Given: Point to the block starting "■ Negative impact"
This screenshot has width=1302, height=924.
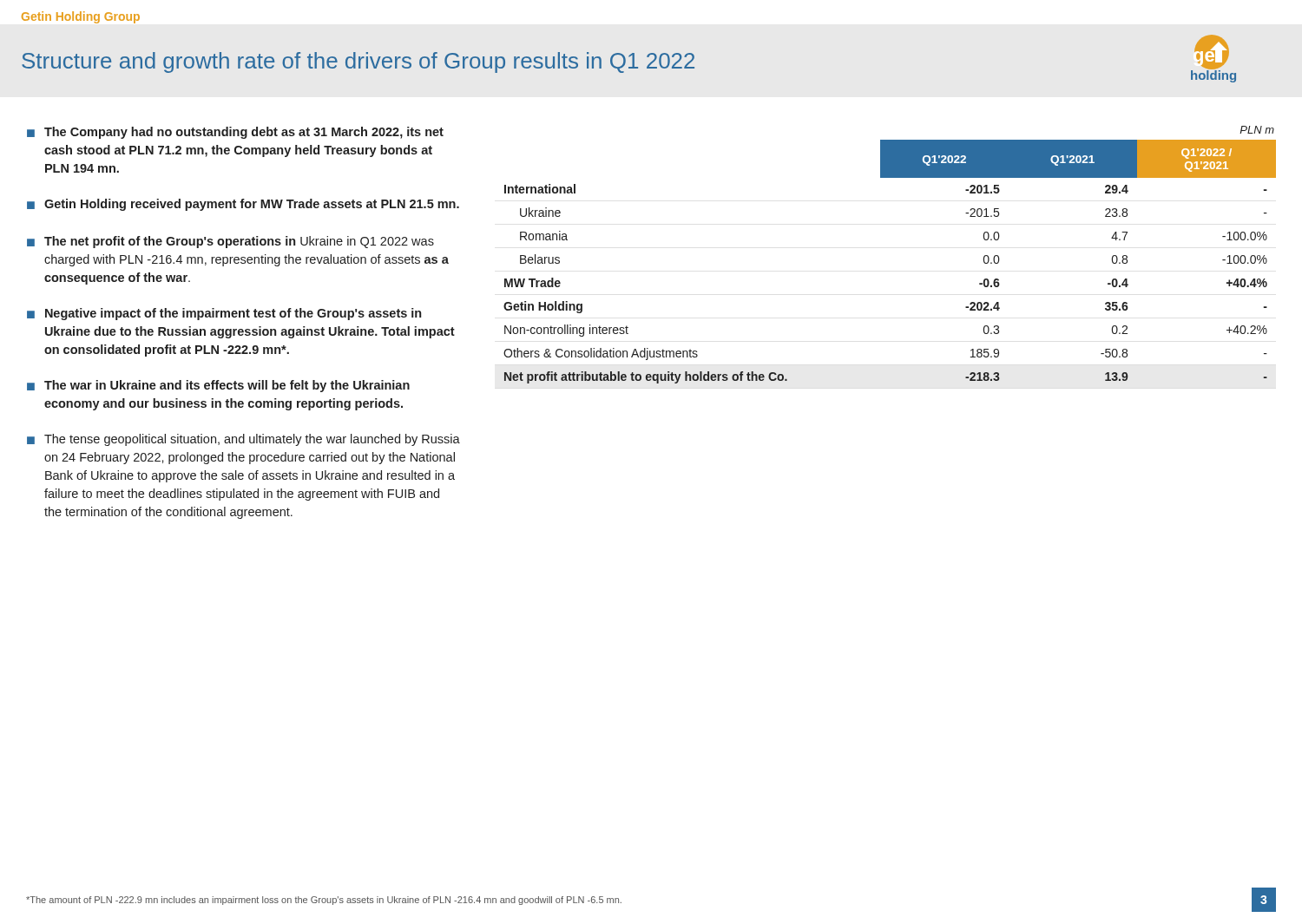Looking at the screenshot, I should tap(243, 332).
